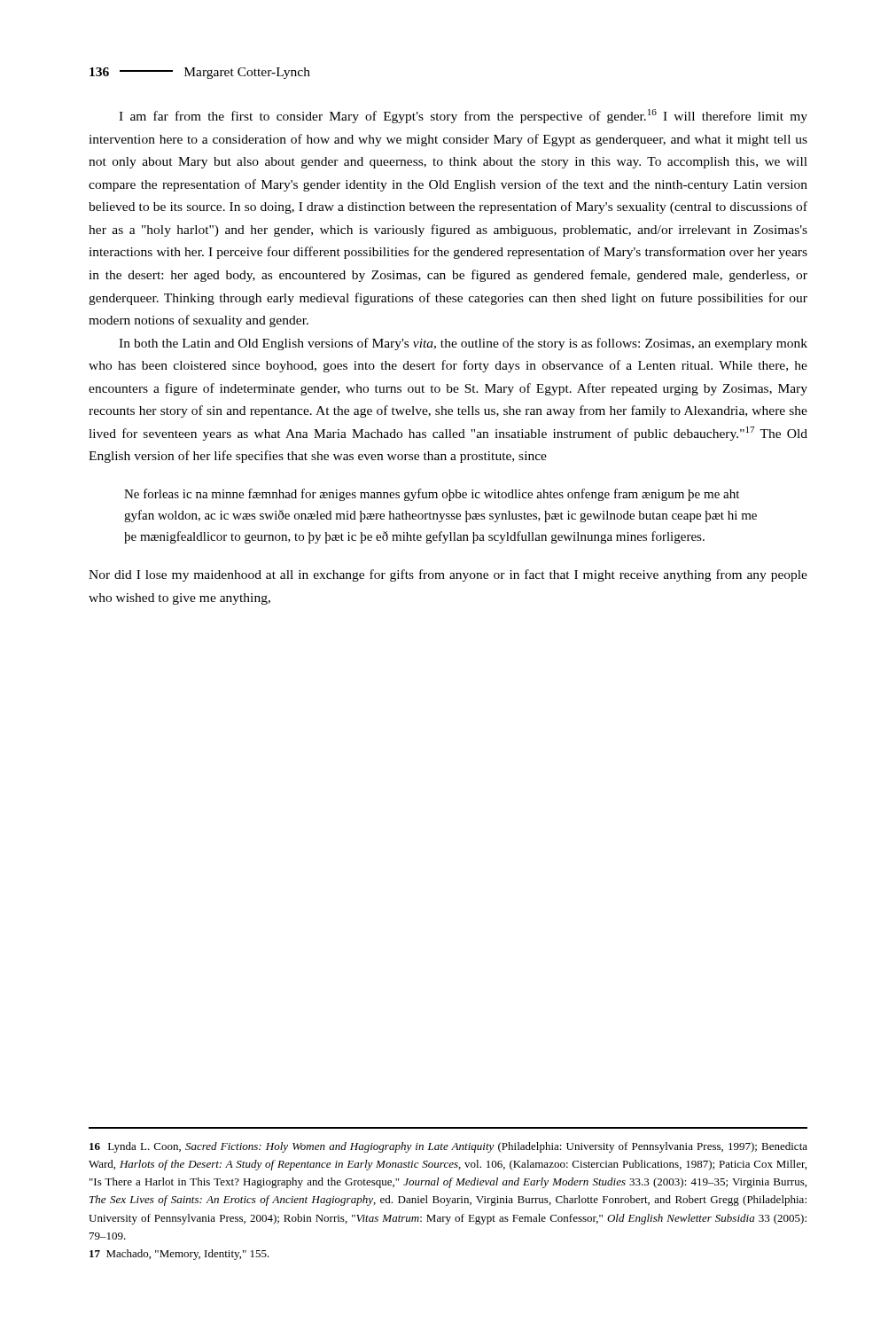
Task: Select the text block containing "In both the Latin and Old"
Action: point(448,399)
